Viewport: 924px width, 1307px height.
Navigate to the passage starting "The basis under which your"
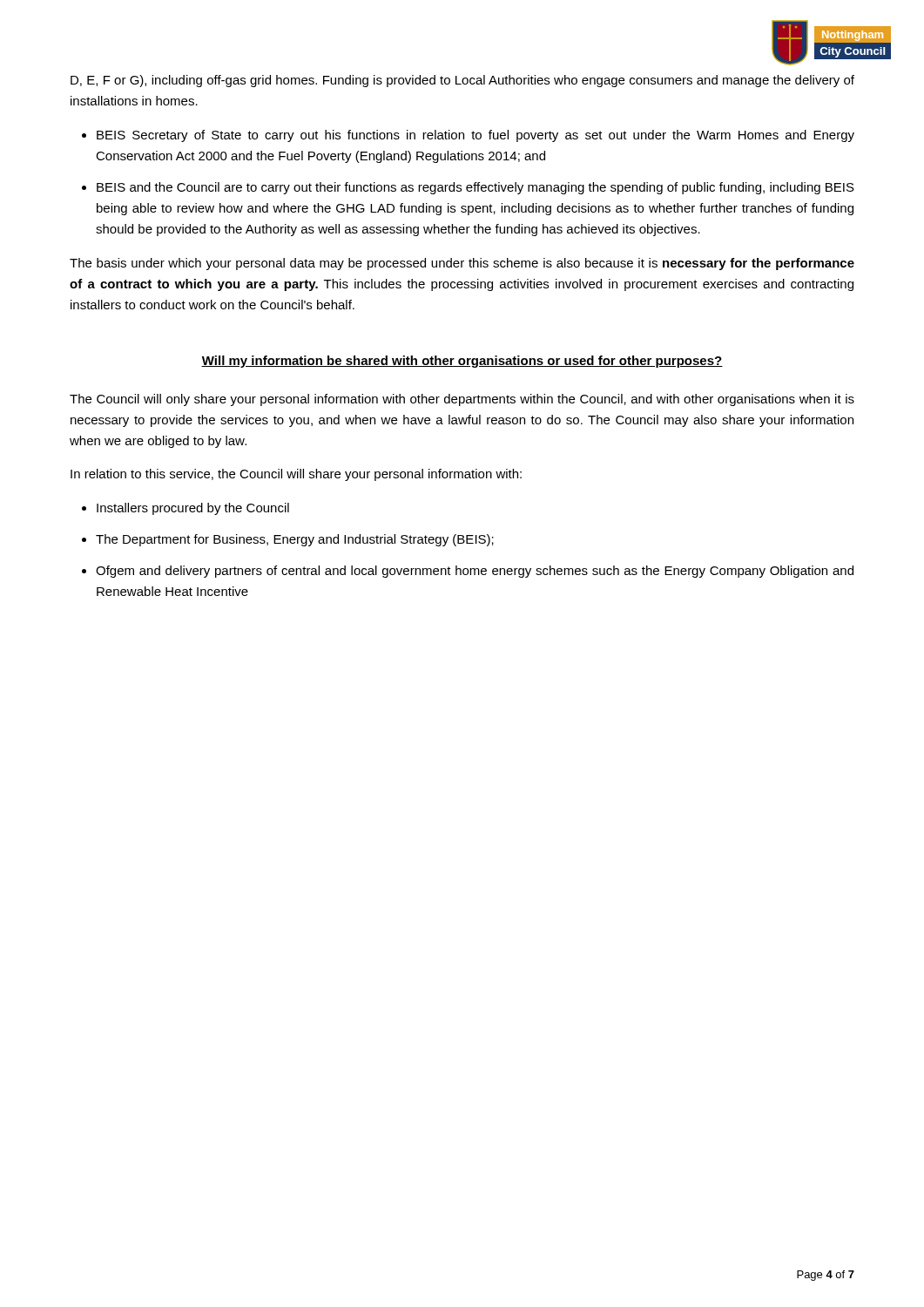[462, 284]
